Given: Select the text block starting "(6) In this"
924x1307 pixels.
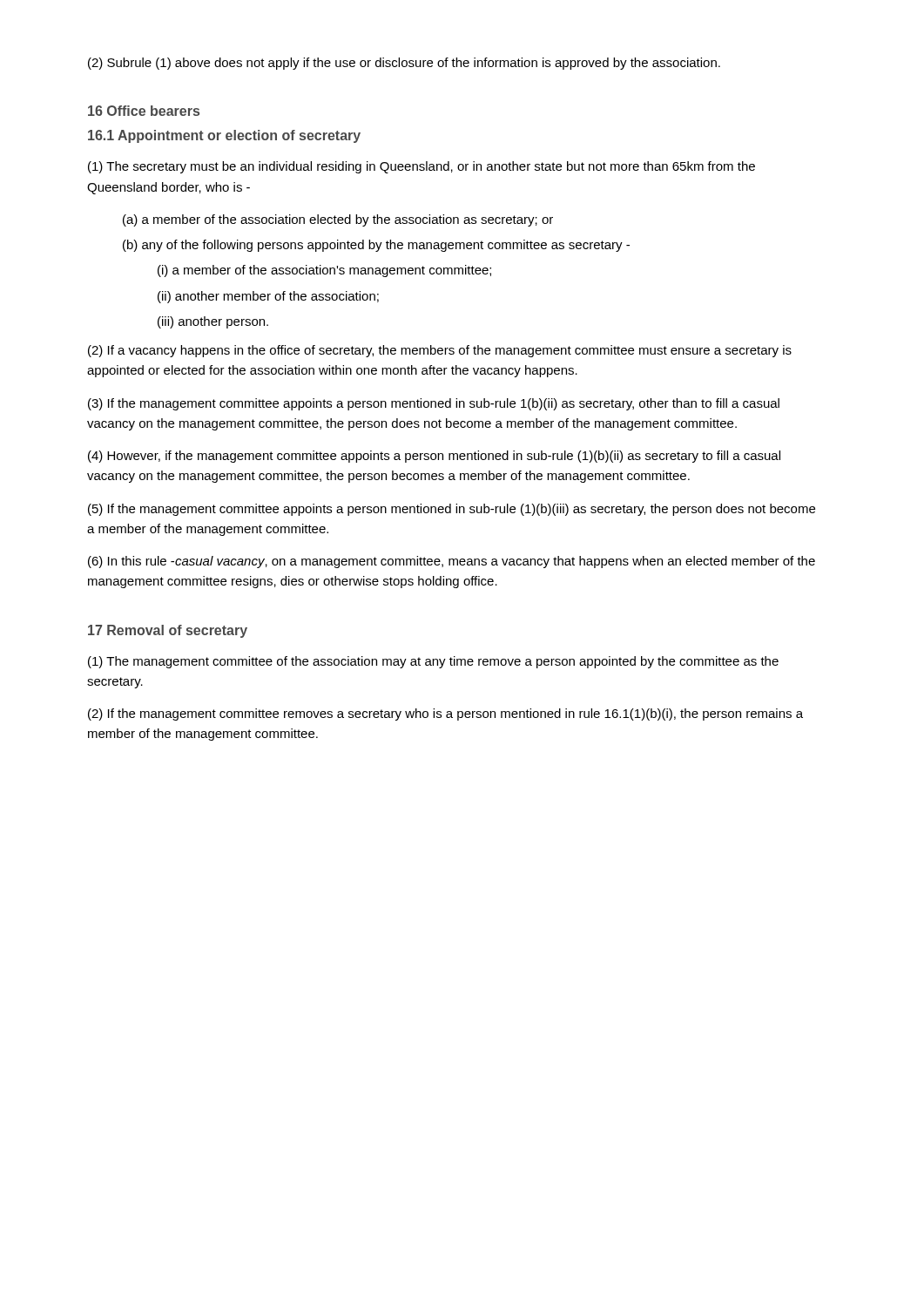Looking at the screenshot, I should tap(451, 571).
